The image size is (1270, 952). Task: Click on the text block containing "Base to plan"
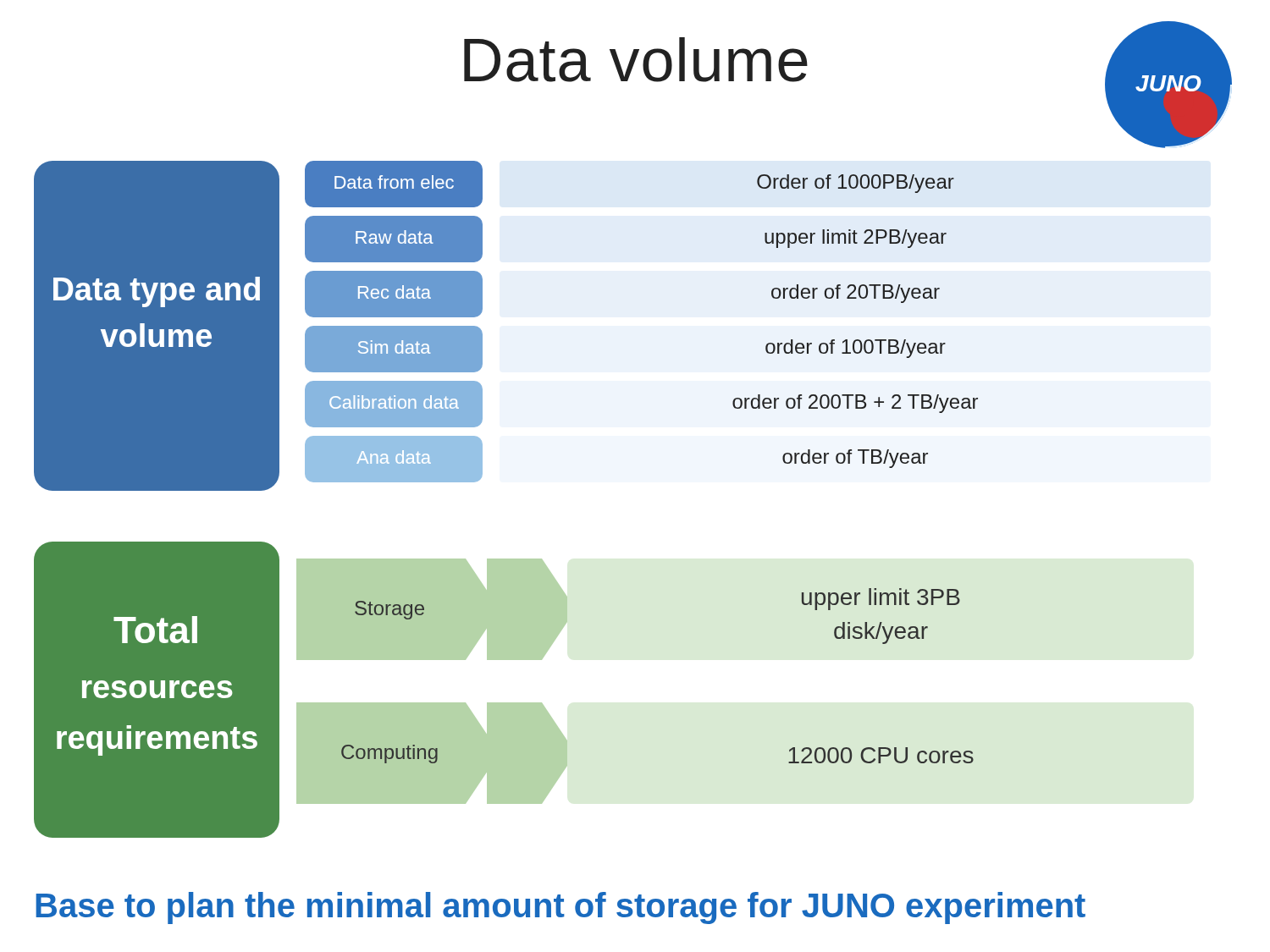click(x=560, y=905)
